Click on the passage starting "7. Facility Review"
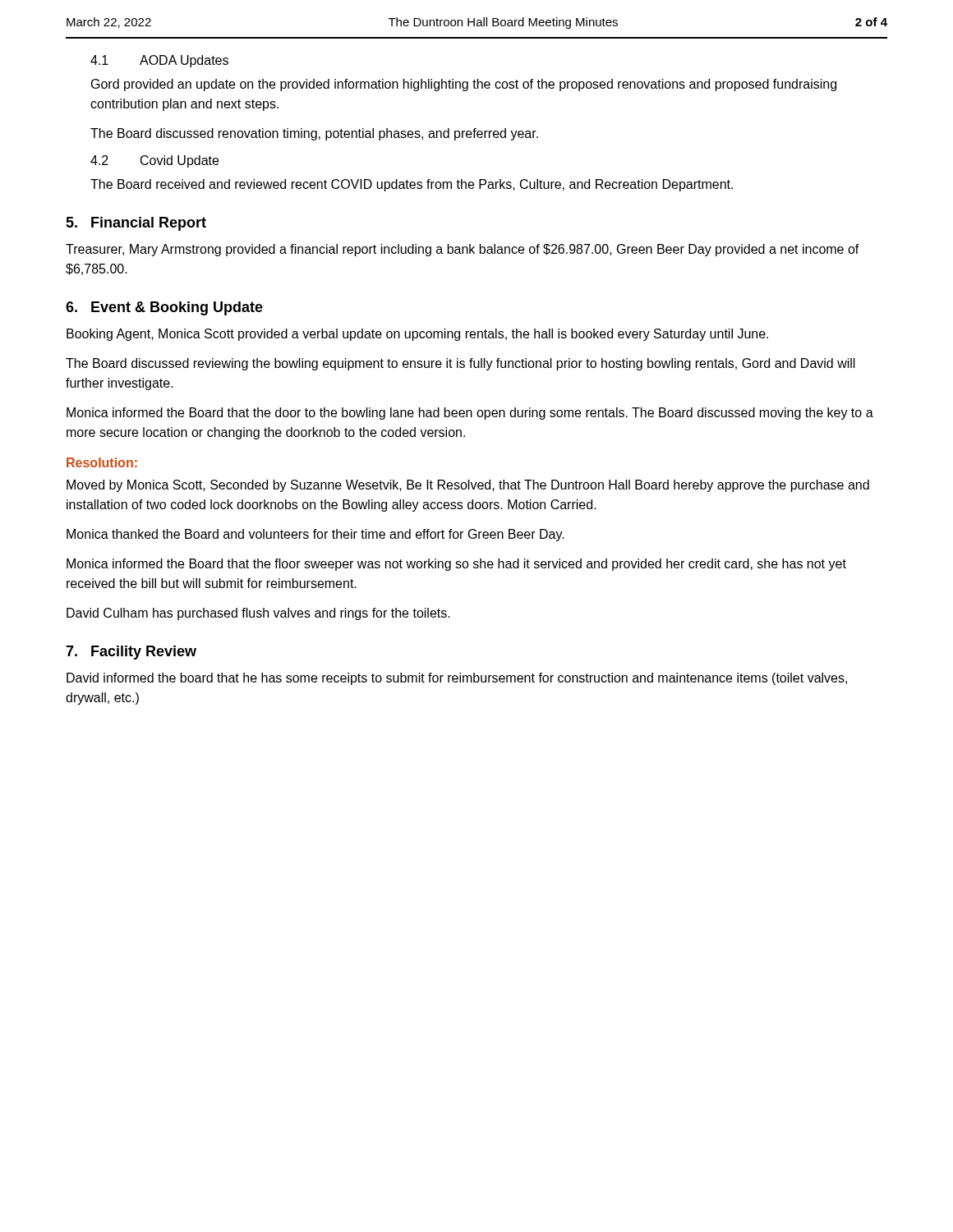The width and height of the screenshot is (953, 1232). (x=131, y=651)
